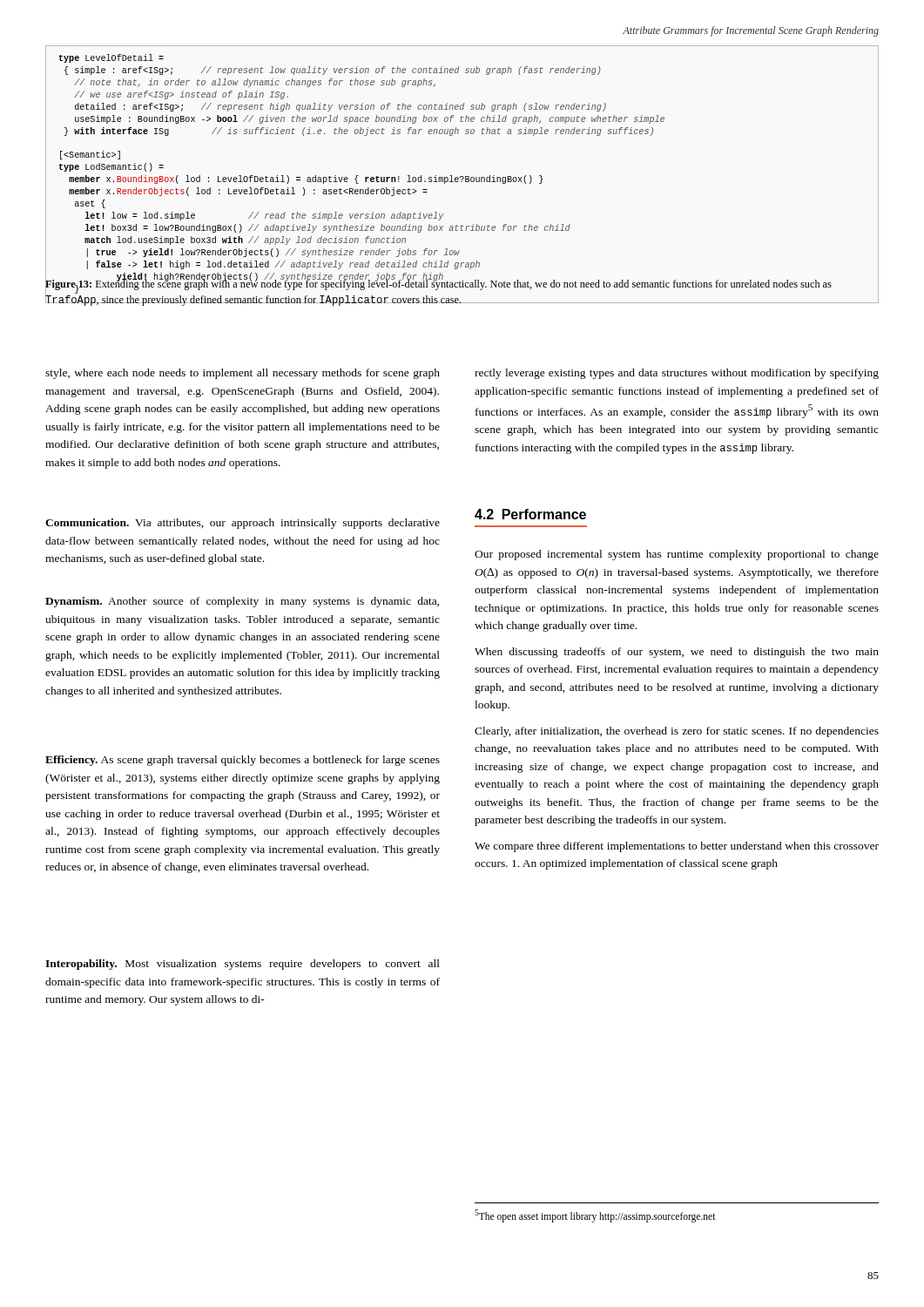Click on the passage starting "rectly leverage existing types and"

click(x=677, y=410)
